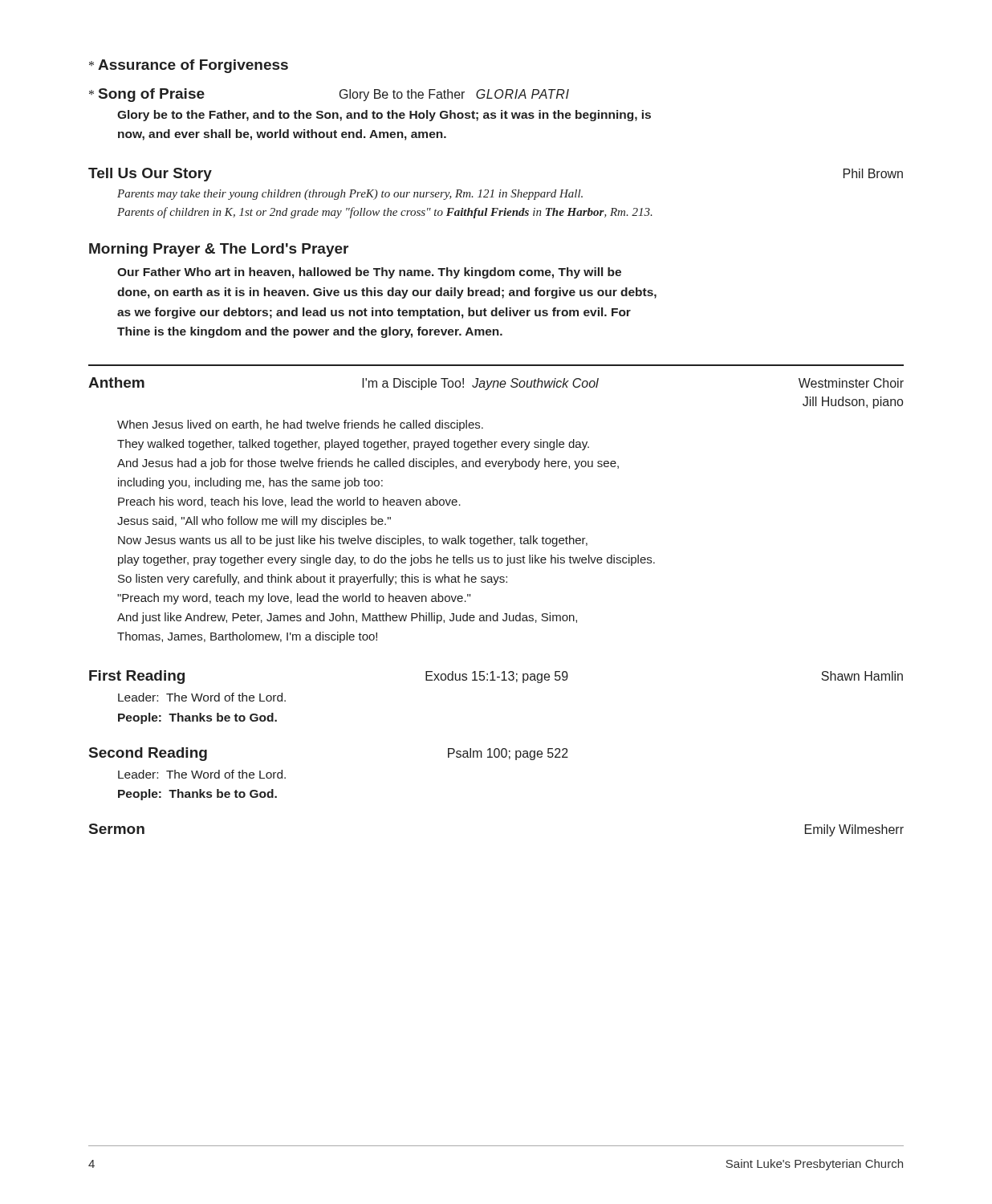Locate the block starting "First Reading Exodus 15:1-13; page 59 Shawn Hamlin"
The width and height of the screenshot is (992, 1204).
(496, 677)
